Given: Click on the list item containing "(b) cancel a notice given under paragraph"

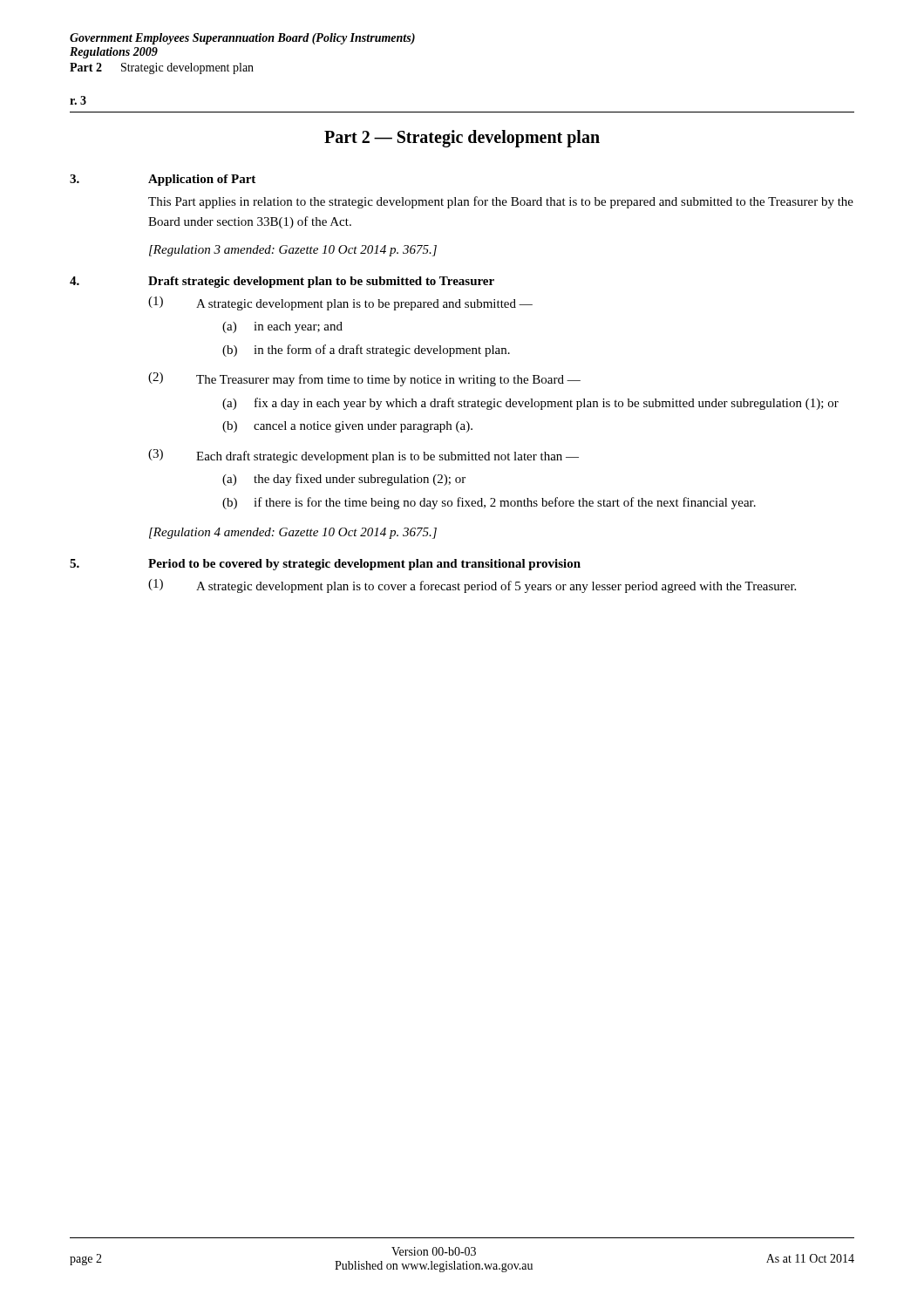Looking at the screenshot, I should (x=347, y=427).
